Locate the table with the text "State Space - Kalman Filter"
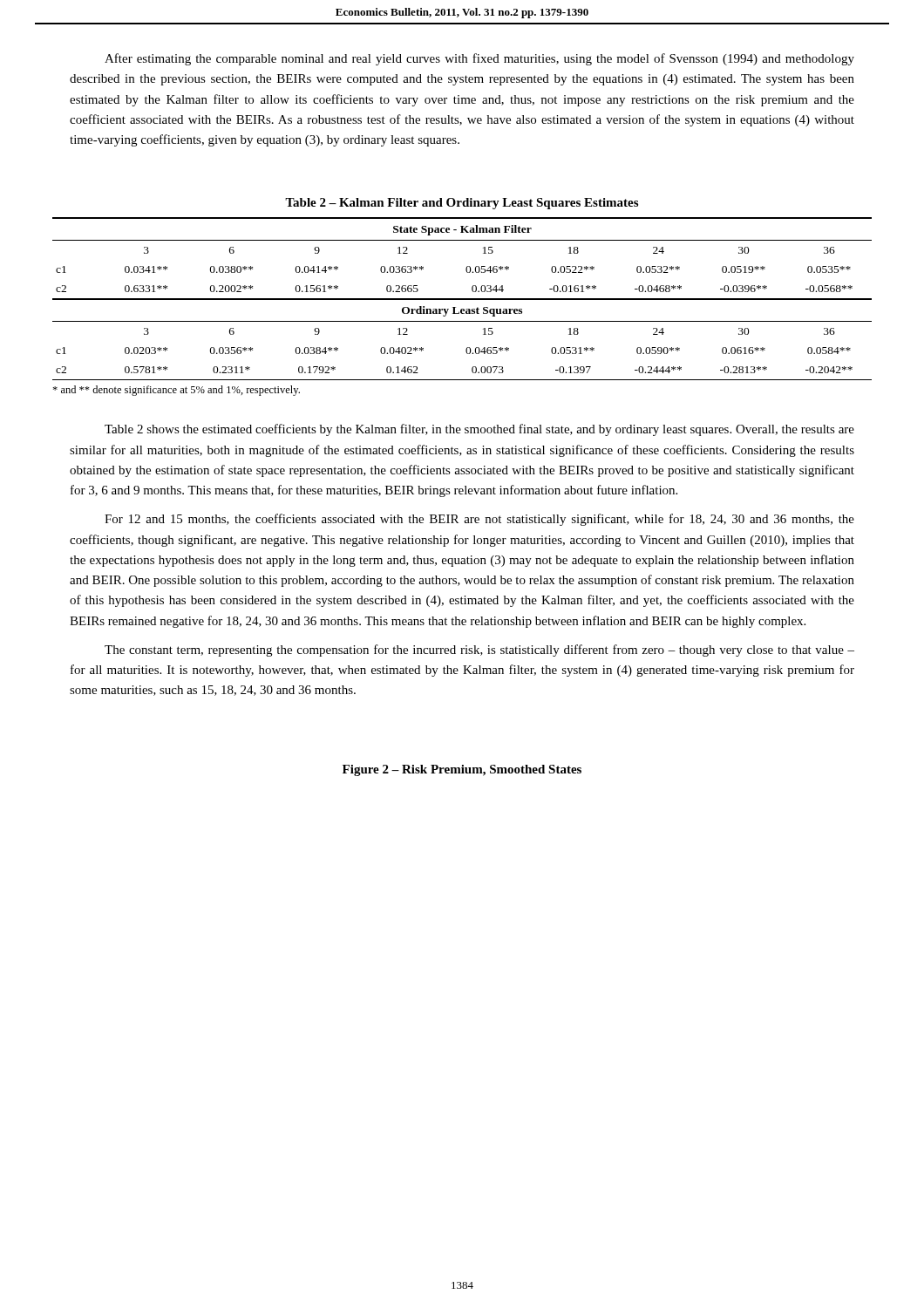Viewport: 924px width, 1308px height. click(x=462, y=299)
